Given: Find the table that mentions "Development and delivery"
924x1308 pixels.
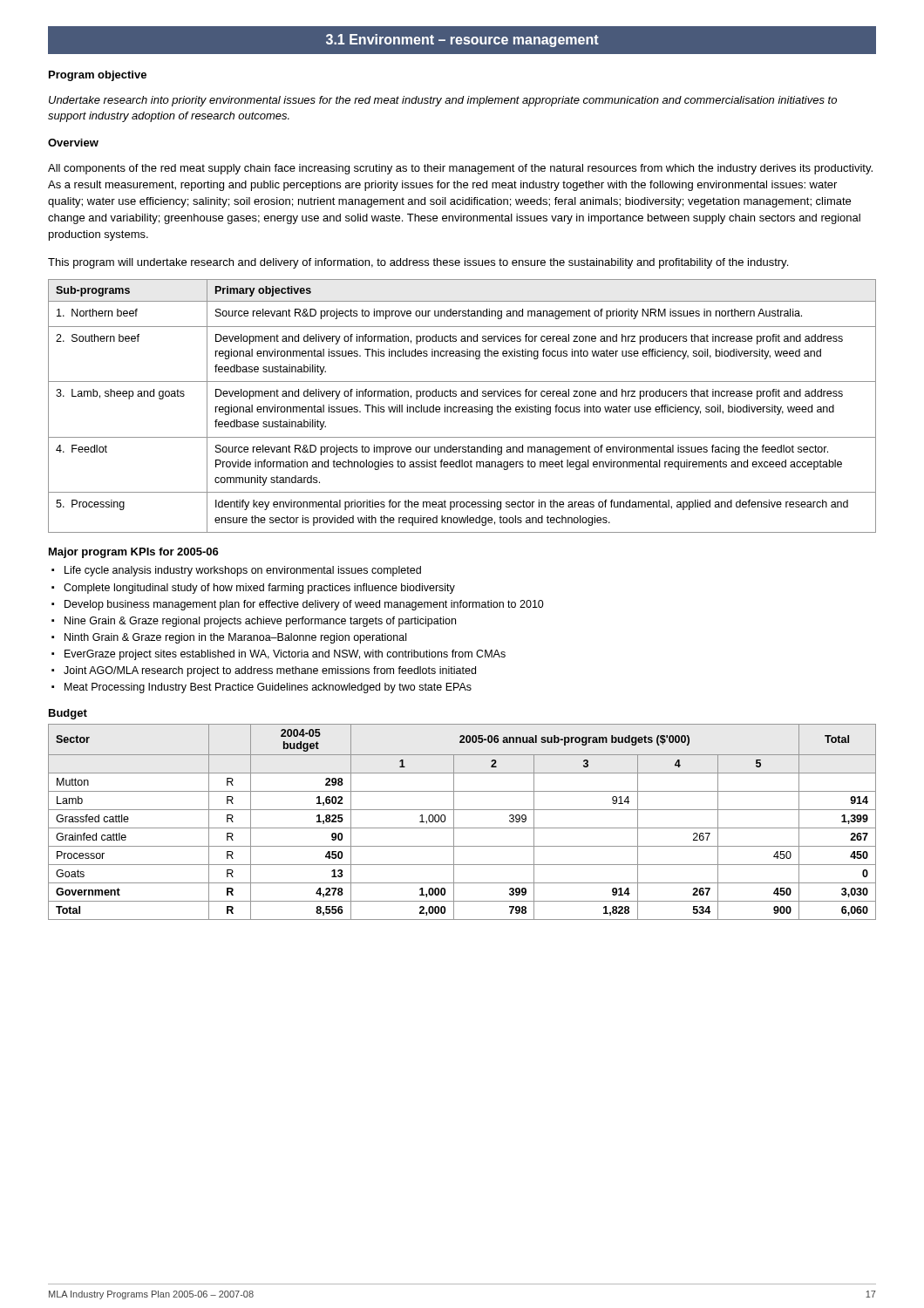Looking at the screenshot, I should (x=462, y=406).
